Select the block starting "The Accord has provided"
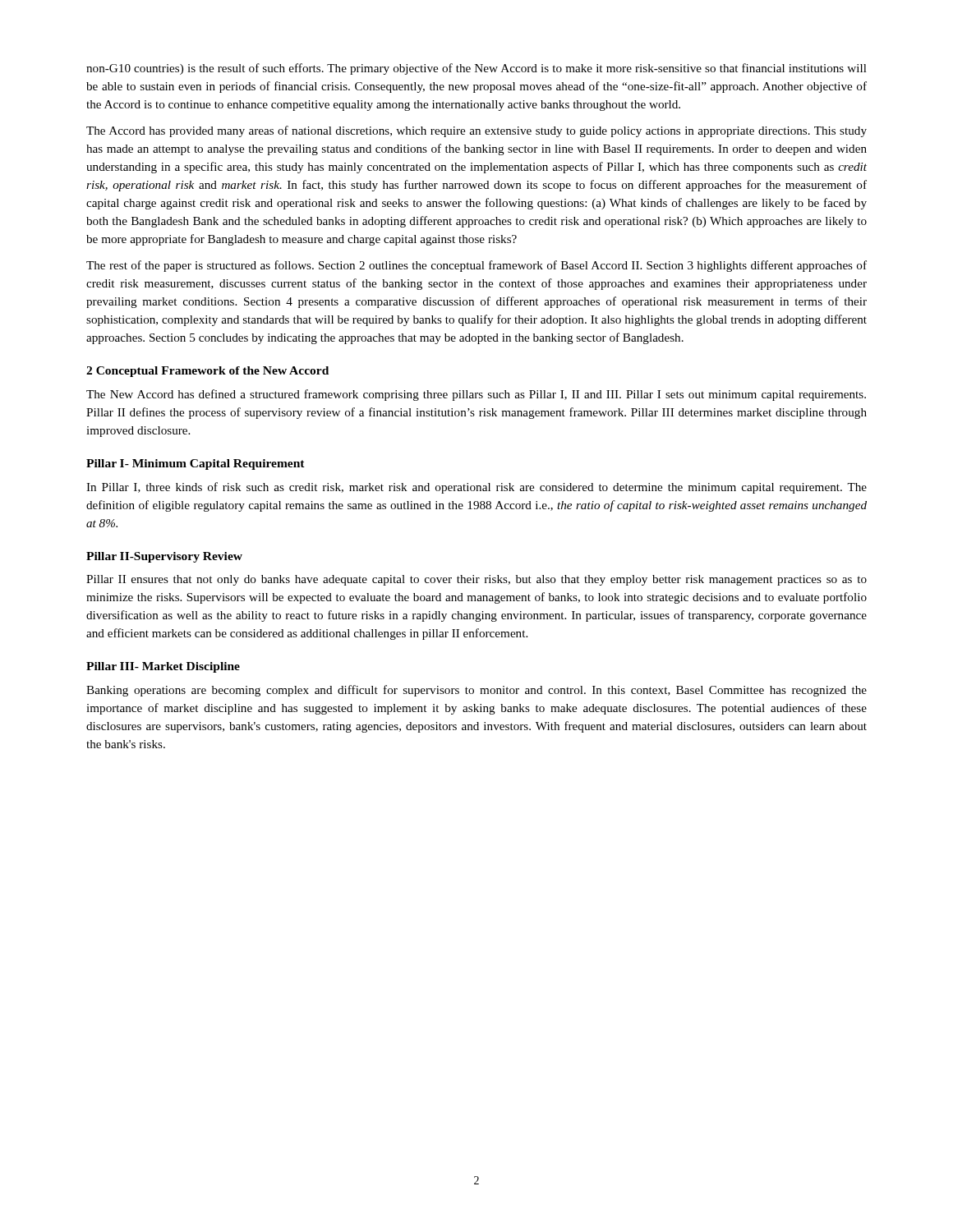Viewport: 953px width, 1232px height. pyautogui.click(x=476, y=185)
